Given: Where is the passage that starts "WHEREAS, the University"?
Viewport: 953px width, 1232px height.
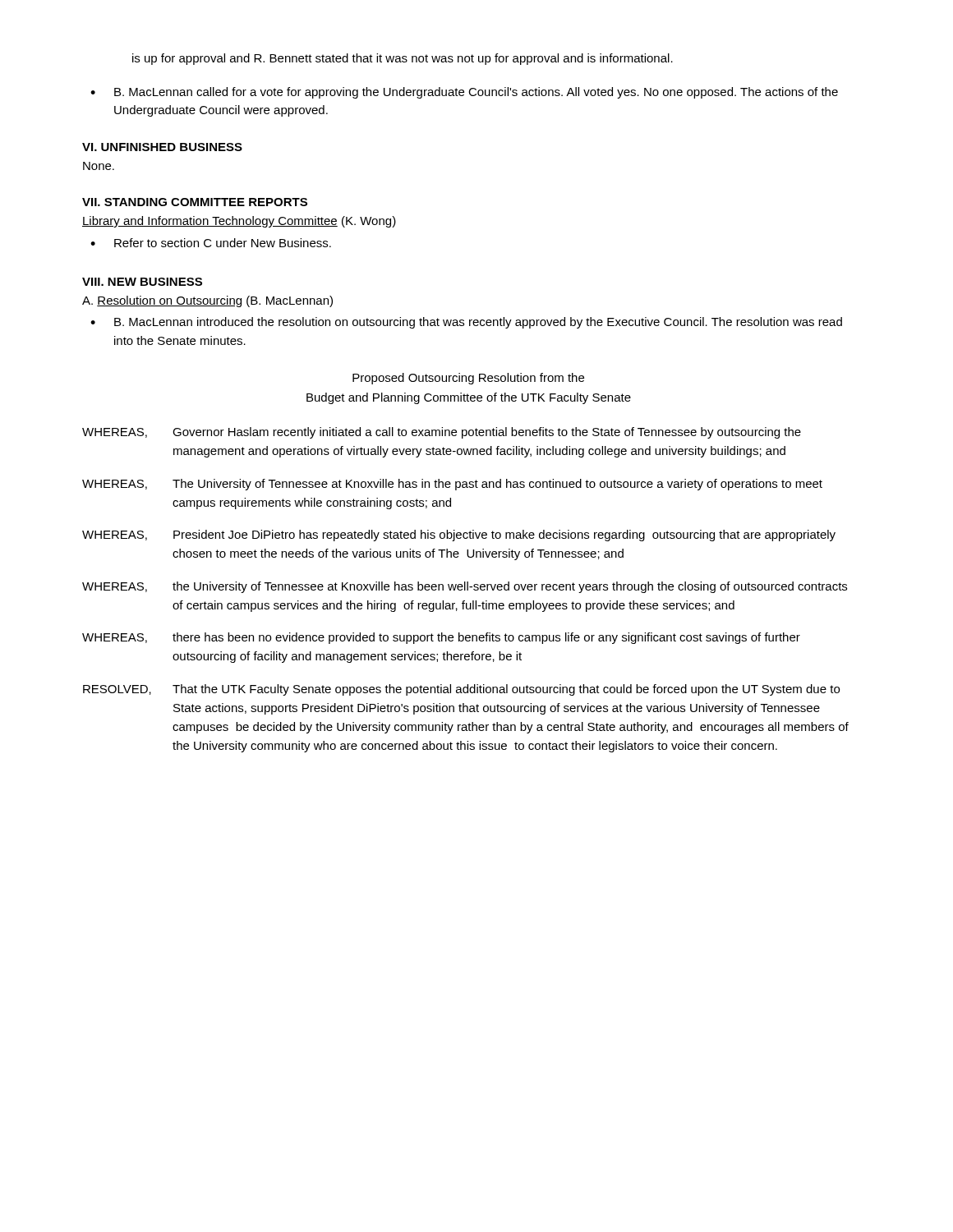Looking at the screenshot, I should 468,595.
